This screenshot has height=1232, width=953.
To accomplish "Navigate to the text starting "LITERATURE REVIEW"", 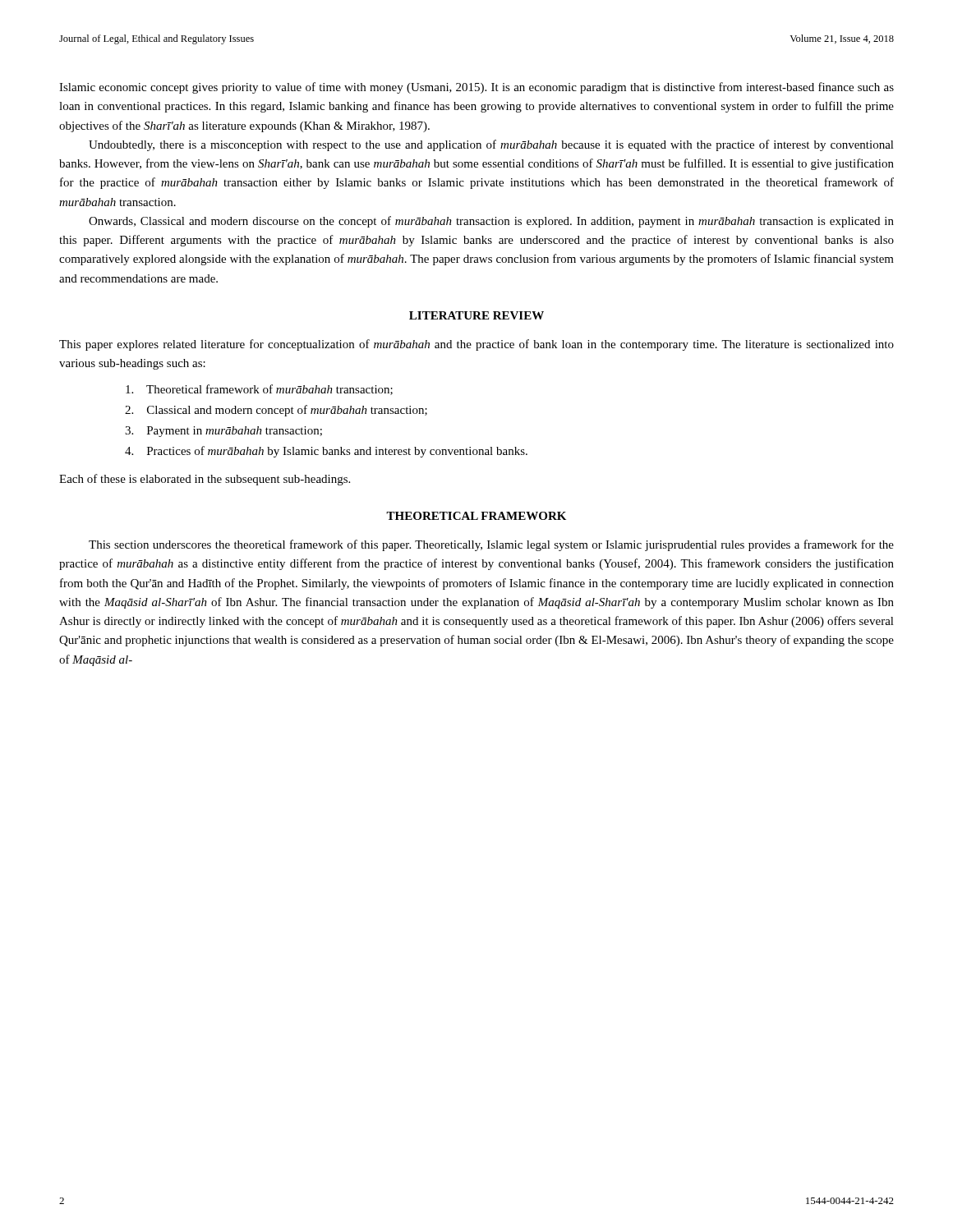I will [x=476, y=315].
